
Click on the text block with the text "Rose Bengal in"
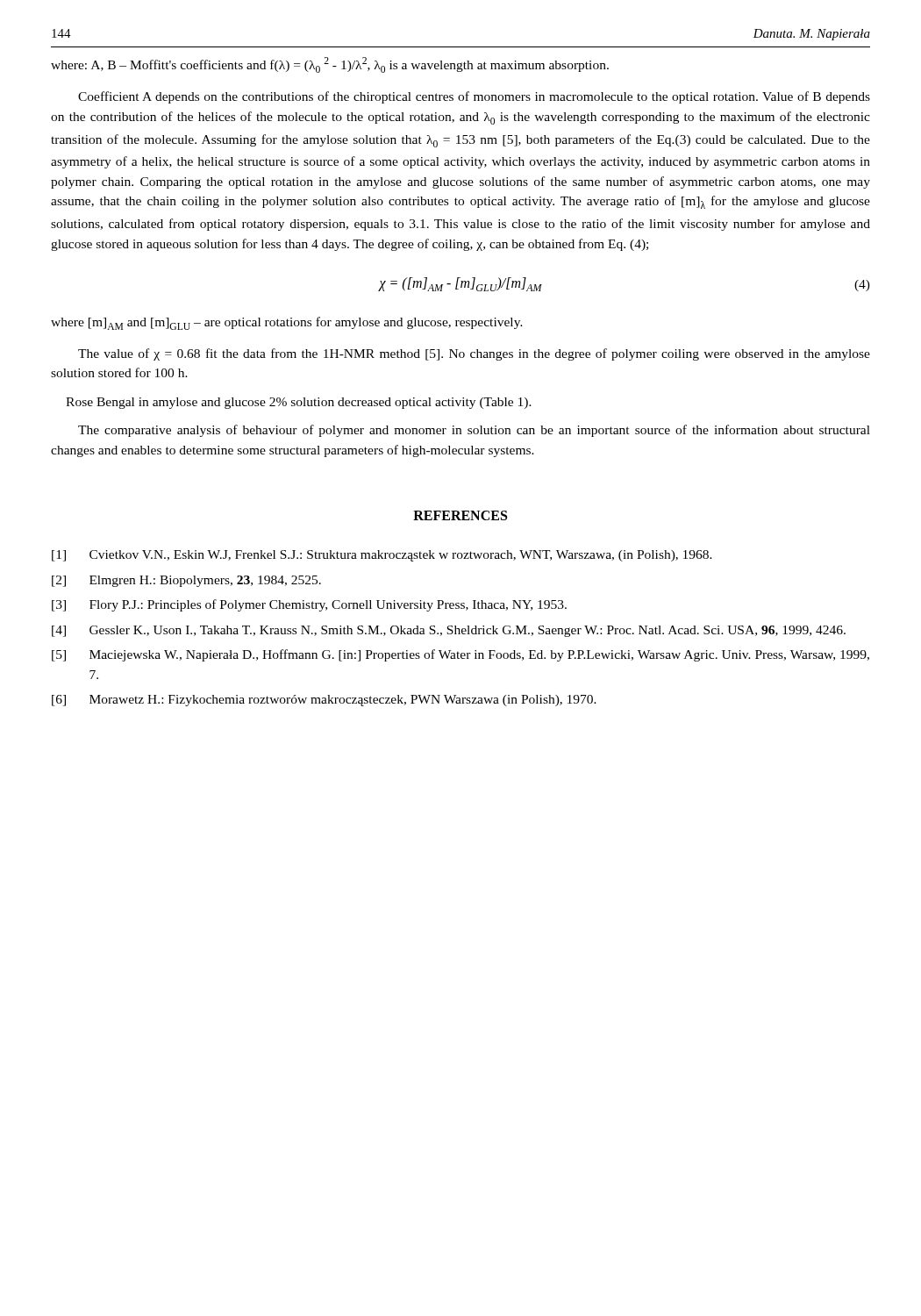tap(460, 402)
